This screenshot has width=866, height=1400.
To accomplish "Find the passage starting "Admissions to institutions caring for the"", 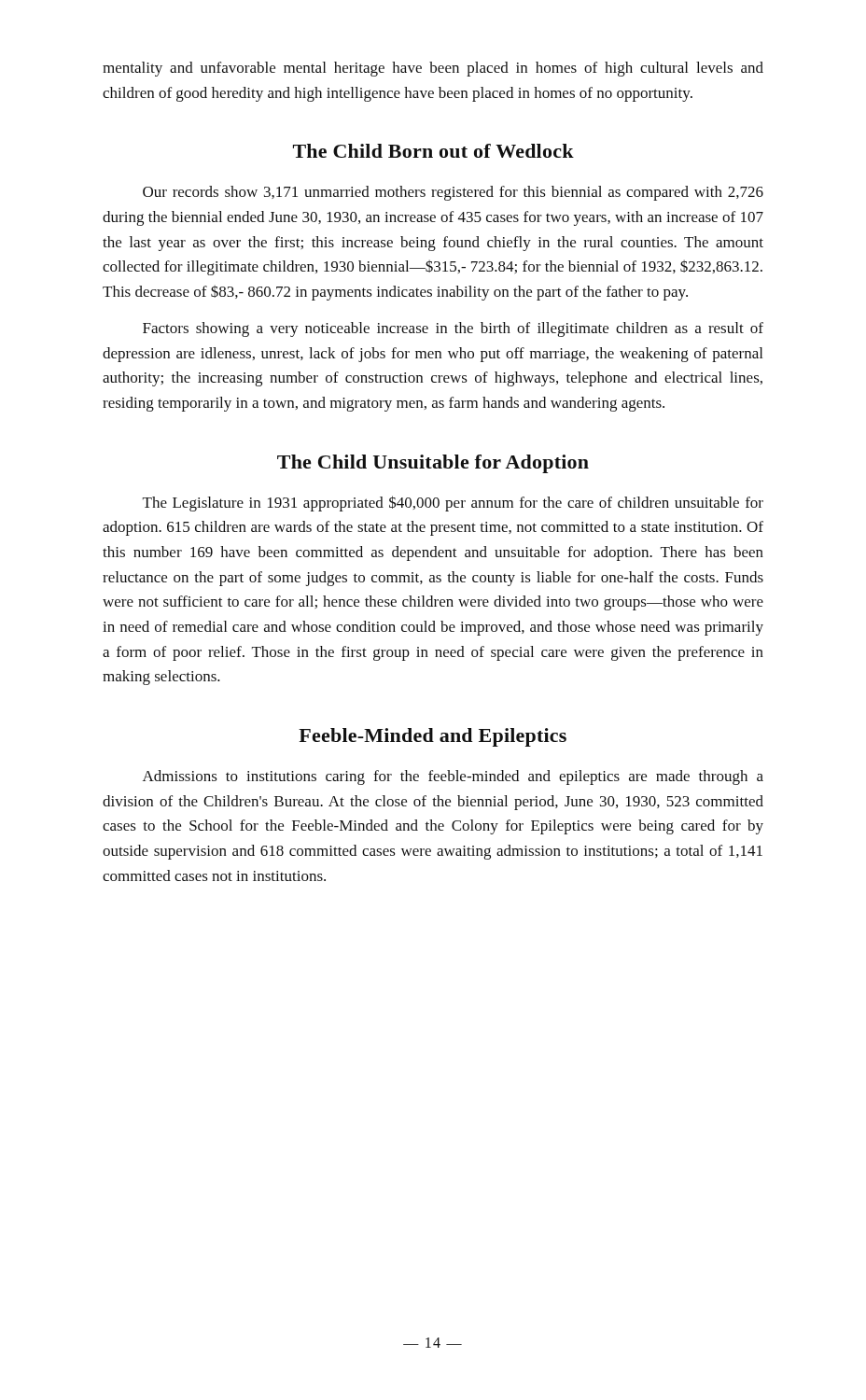I will (x=433, y=826).
